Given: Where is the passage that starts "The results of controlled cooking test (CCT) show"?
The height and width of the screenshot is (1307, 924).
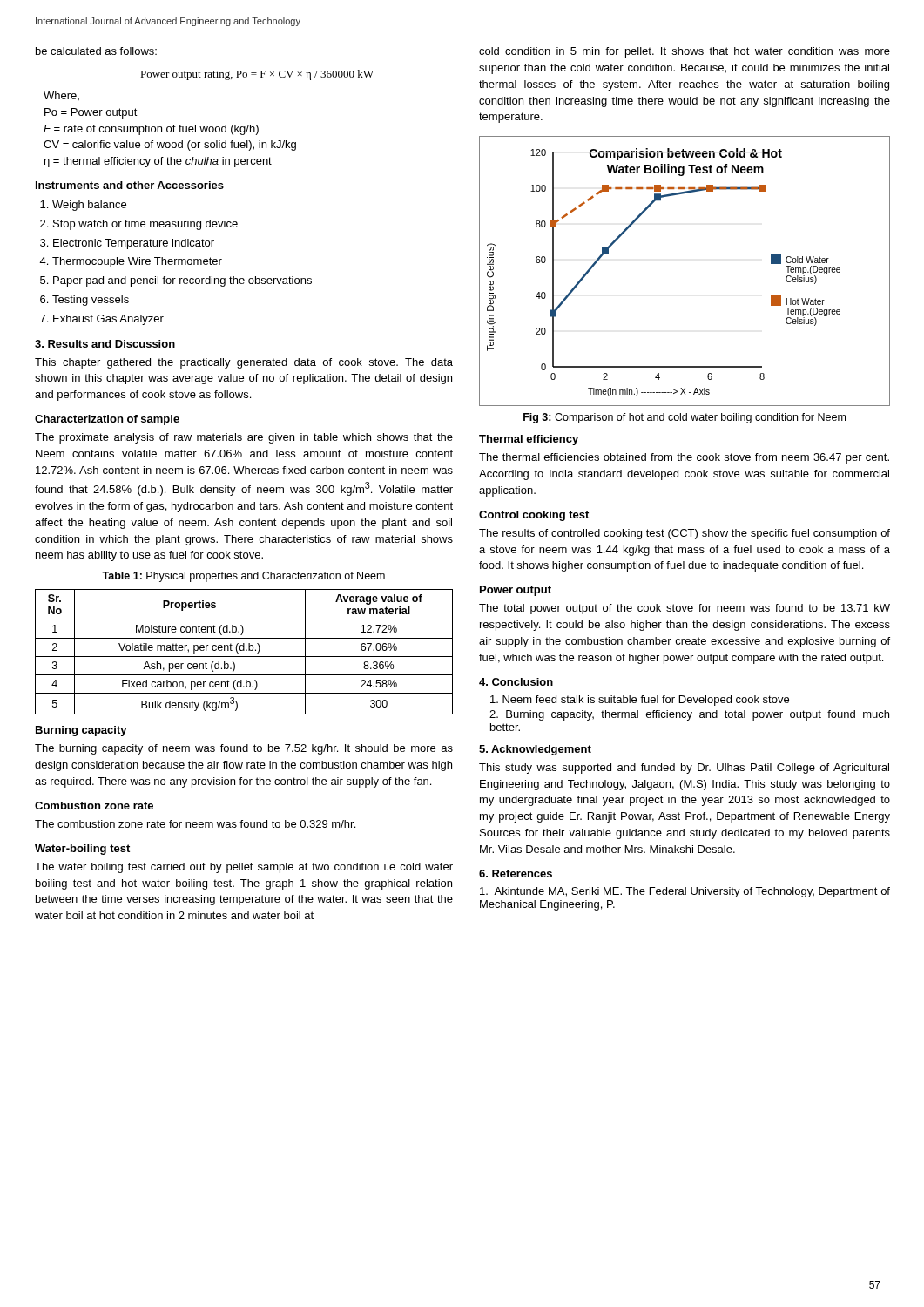Looking at the screenshot, I should (x=684, y=550).
